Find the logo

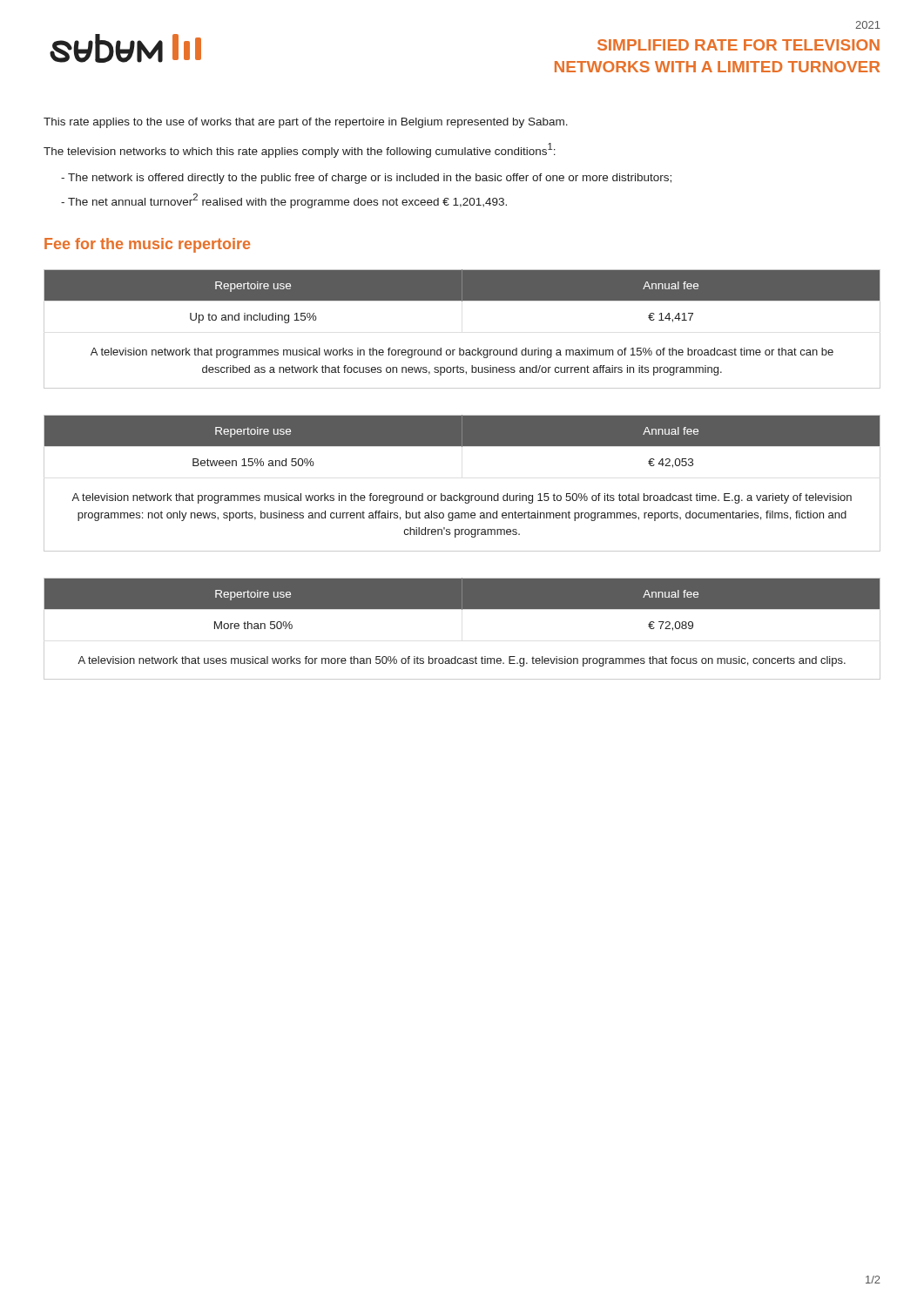coord(135,48)
